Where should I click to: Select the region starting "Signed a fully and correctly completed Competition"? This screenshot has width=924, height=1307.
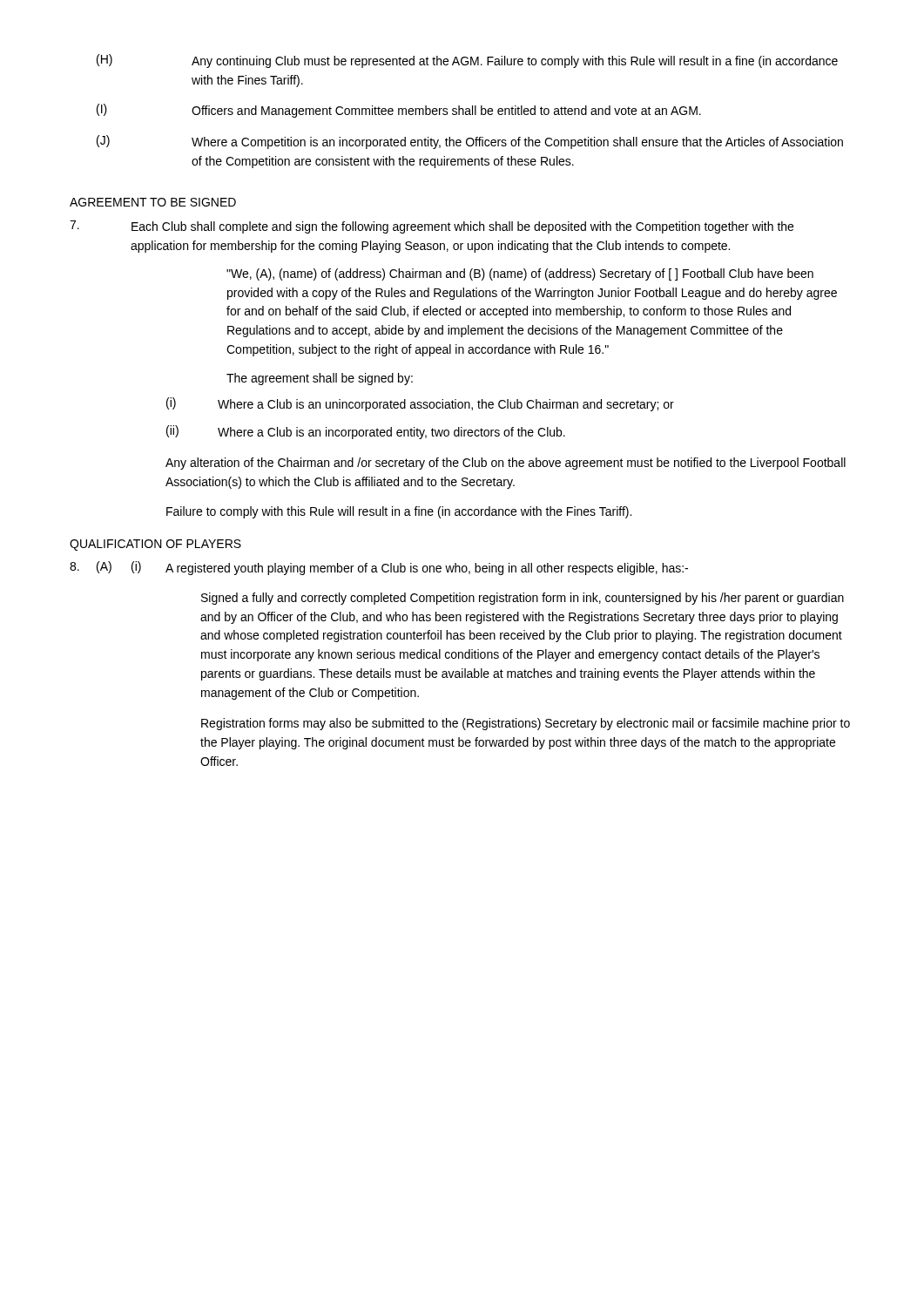coord(522,645)
